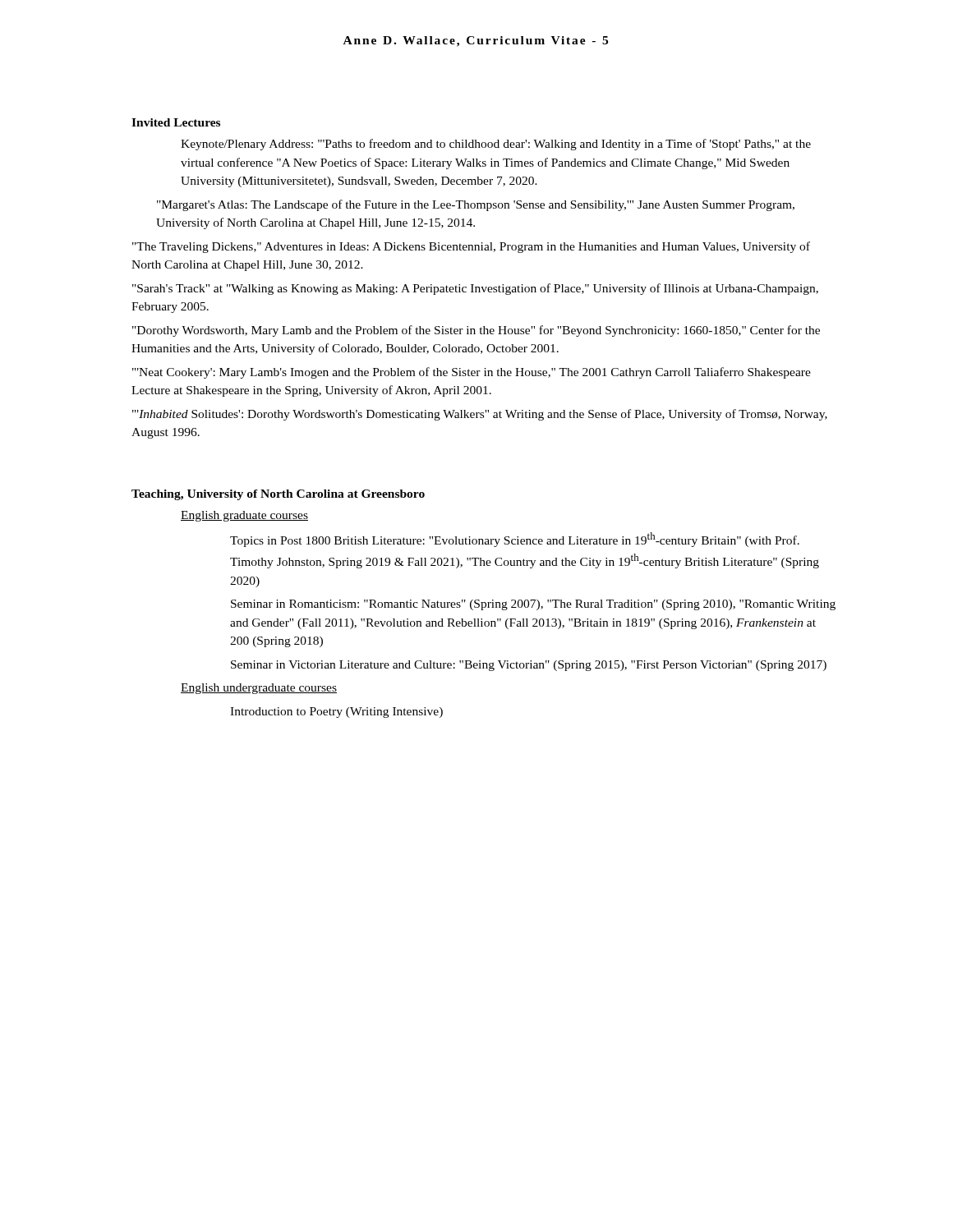Select the list item containing ""The Traveling Dickens," Adventures in Ideas:"
Image resolution: width=953 pixels, height=1232 pixels.
(471, 255)
